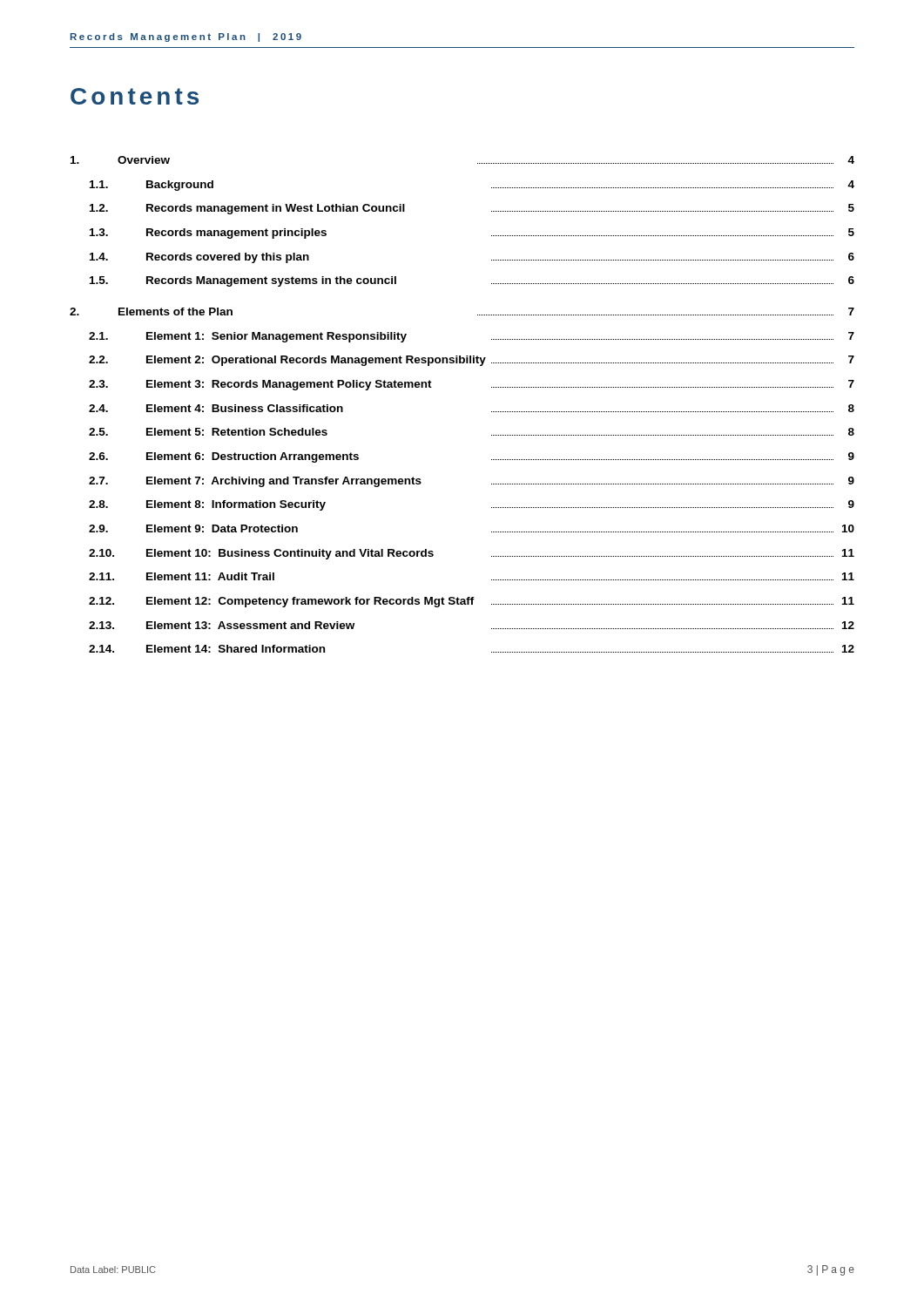The width and height of the screenshot is (924, 1307).
Task: Navigate to the text starting "4. Records covered by this plan 6"
Action: (x=228, y=257)
